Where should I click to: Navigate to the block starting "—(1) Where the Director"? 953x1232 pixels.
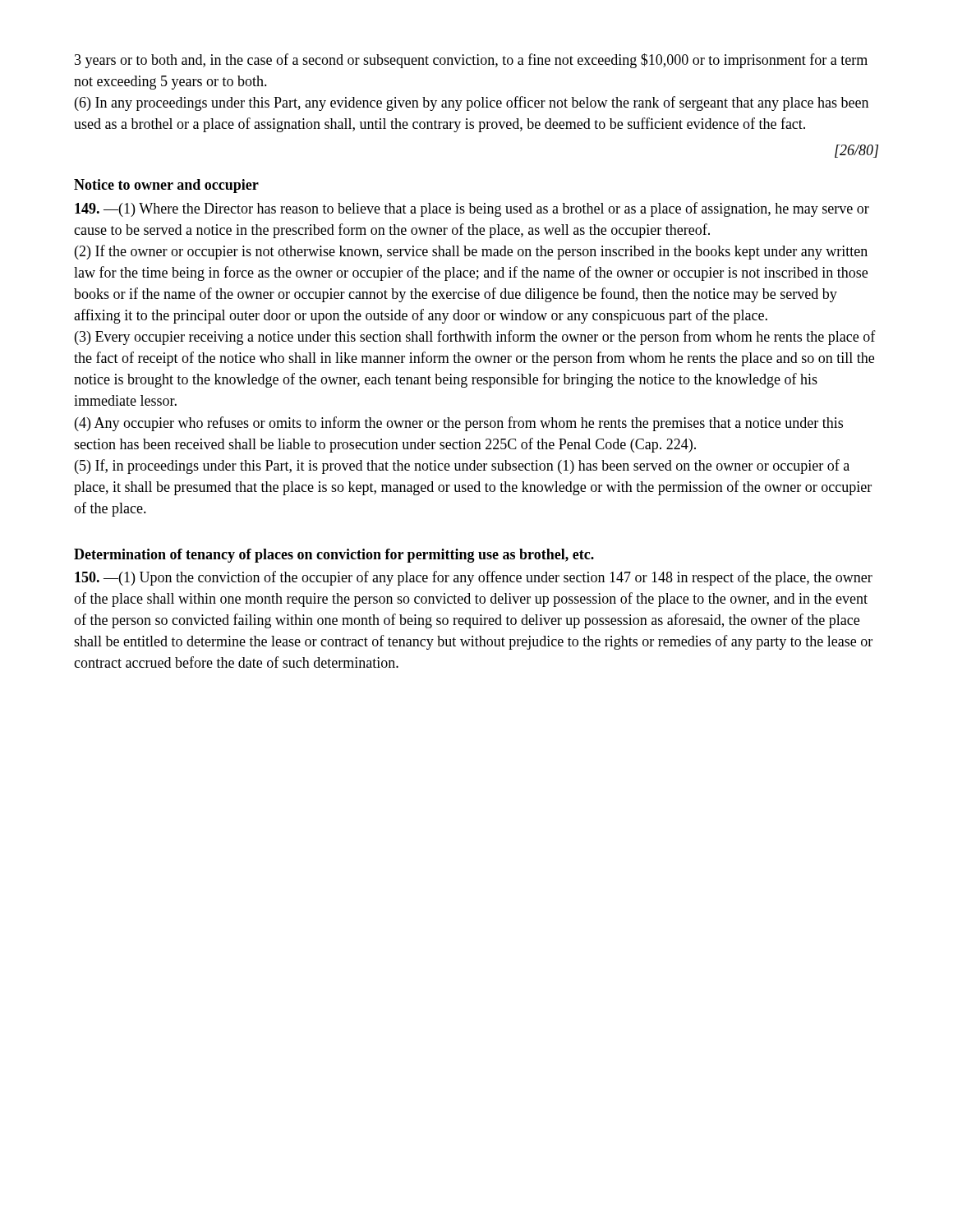(x=476, y=358)
